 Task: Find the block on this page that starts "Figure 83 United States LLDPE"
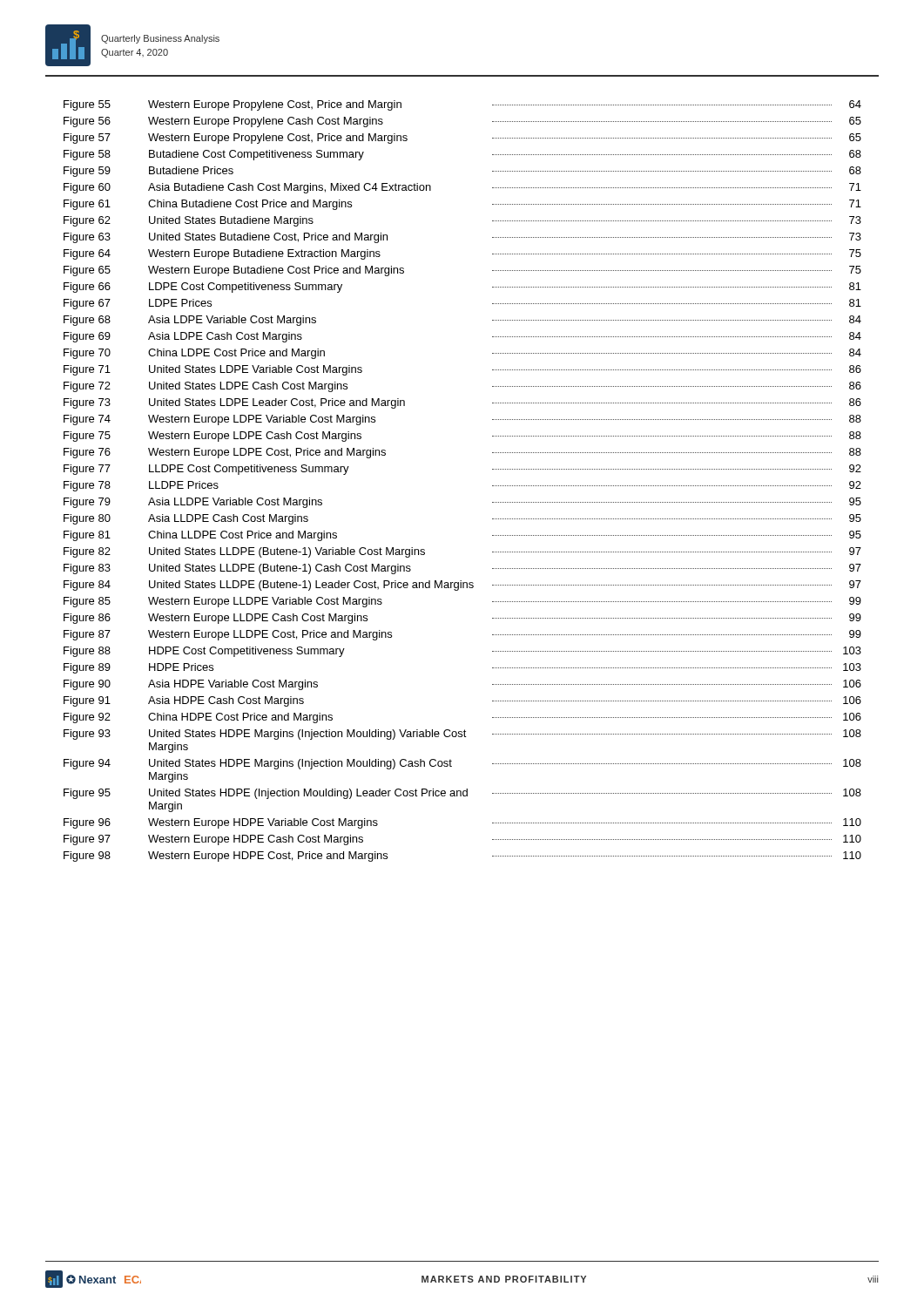pos(89,569)
